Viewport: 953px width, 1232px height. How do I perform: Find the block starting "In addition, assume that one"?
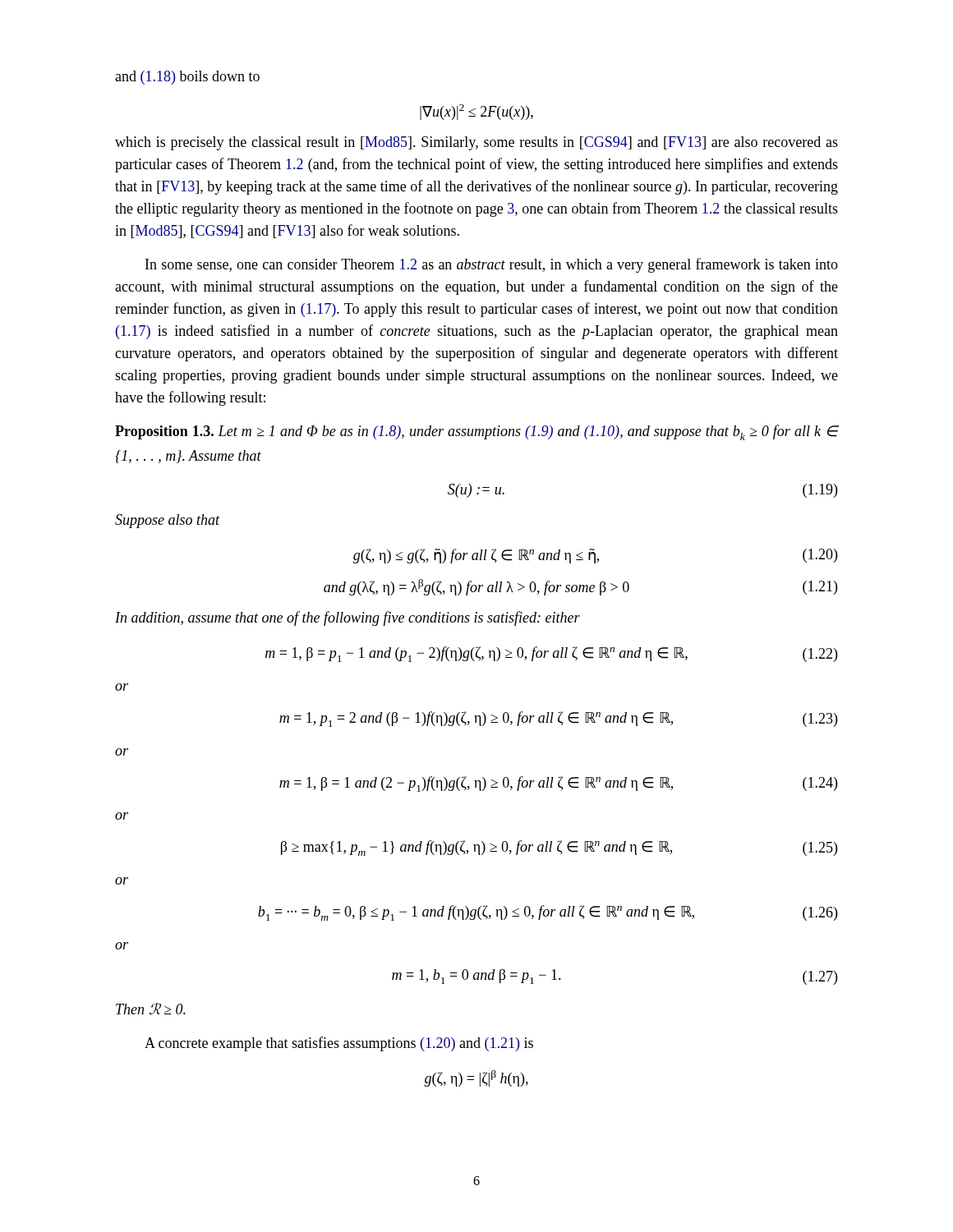tap(347, 618)
